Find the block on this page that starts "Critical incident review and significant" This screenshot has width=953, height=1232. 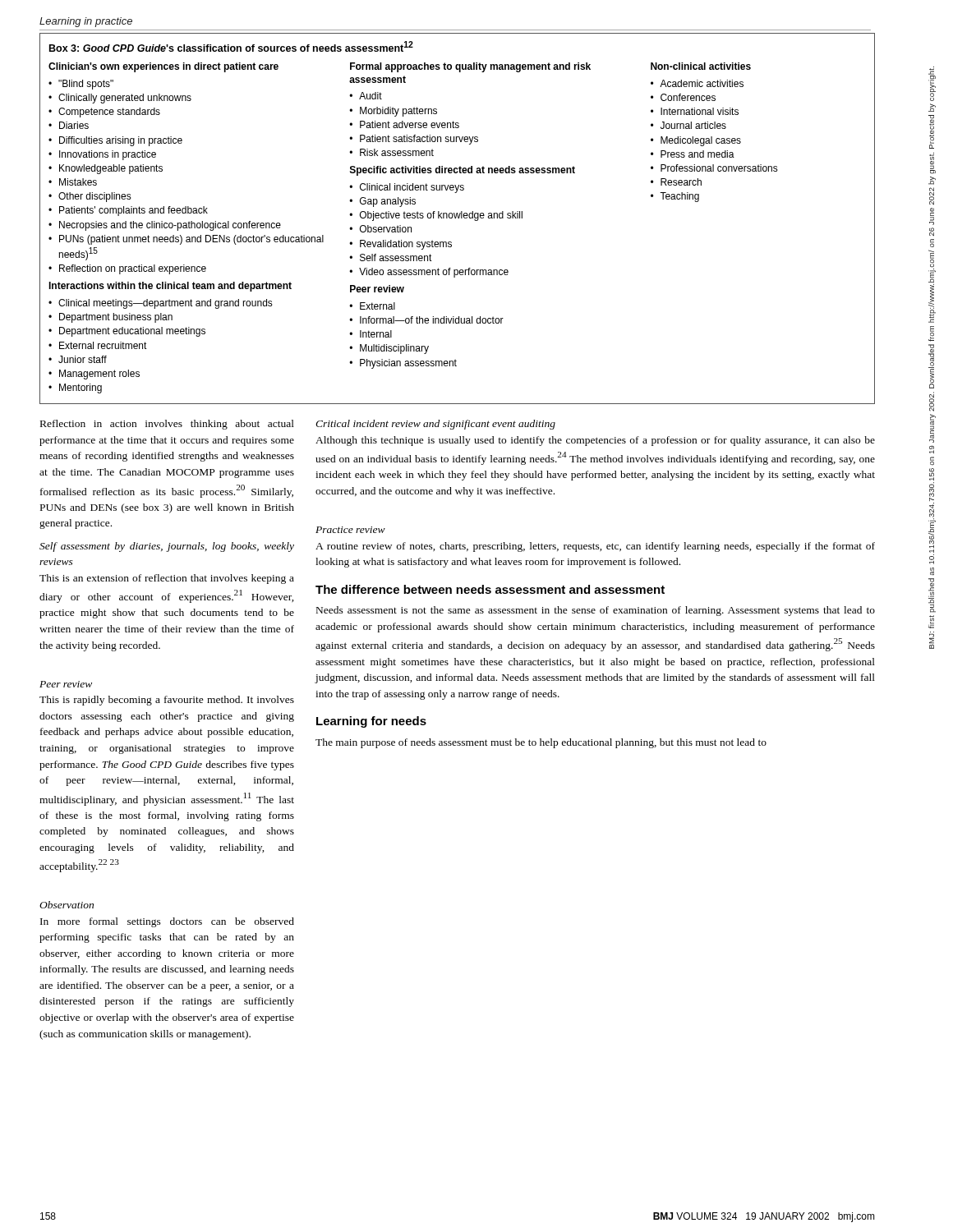point(595,457)
